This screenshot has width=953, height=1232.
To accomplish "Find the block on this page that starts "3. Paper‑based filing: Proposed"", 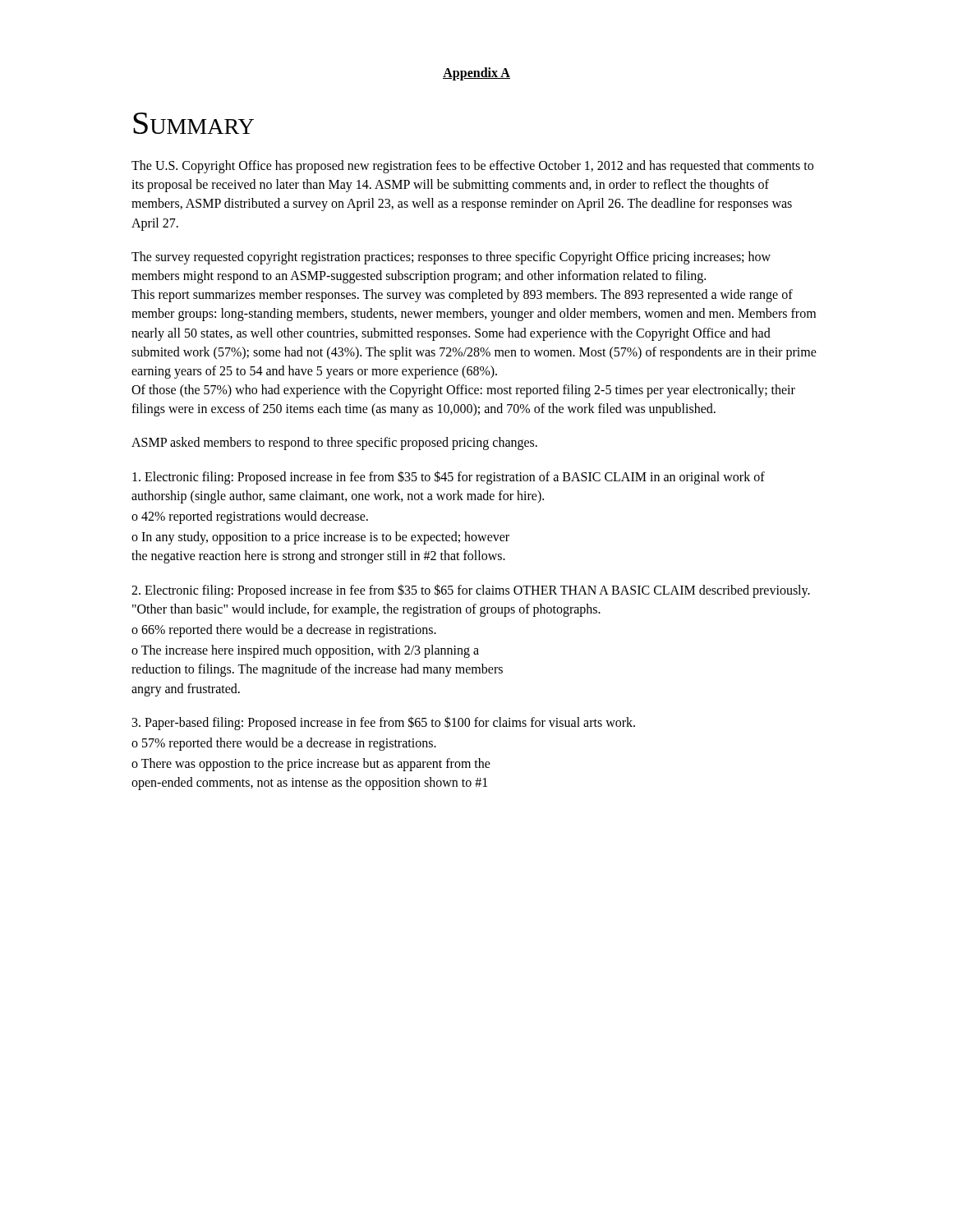I will tap(476, 752).
